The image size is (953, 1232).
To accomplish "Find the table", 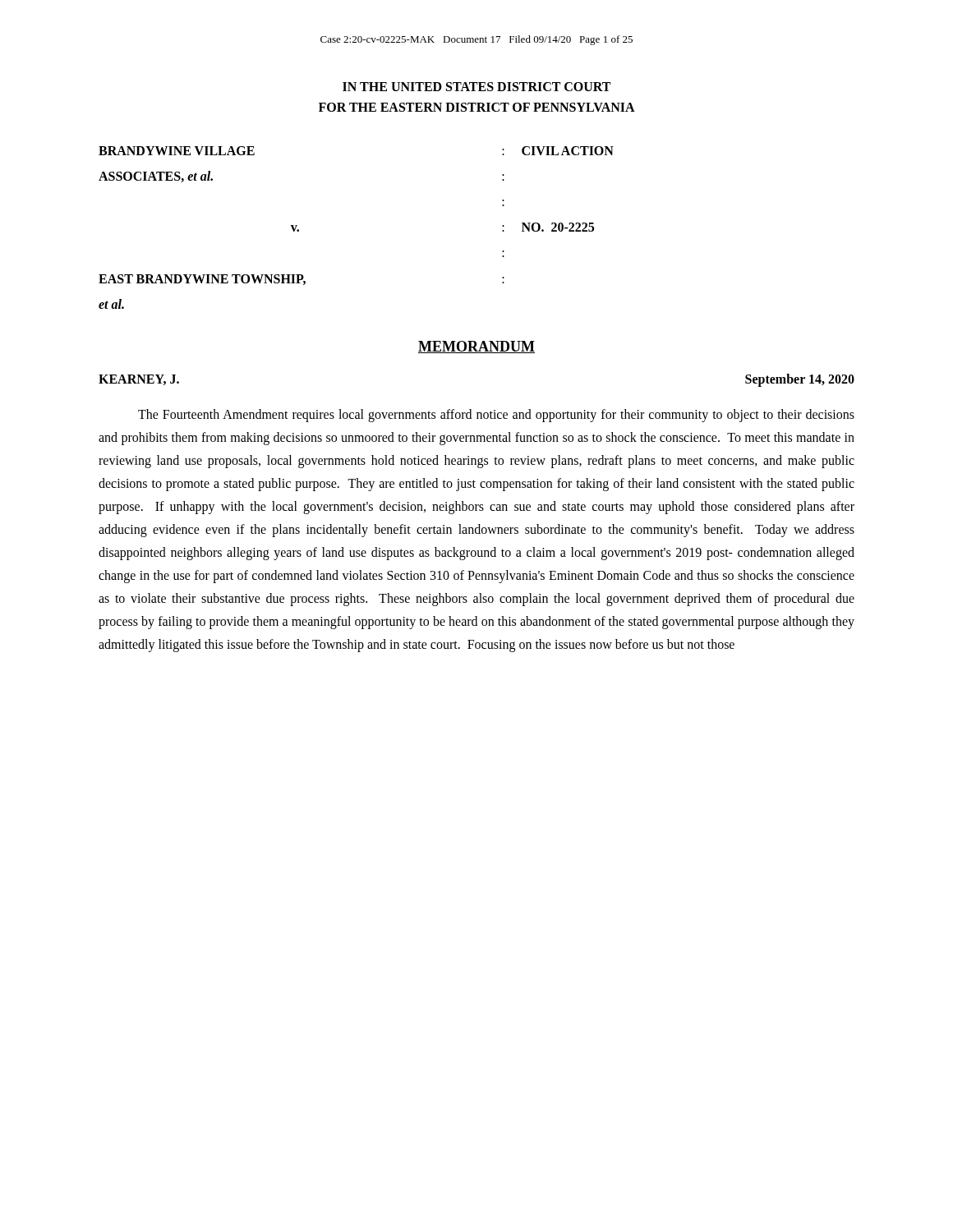I will coord(476,227).
